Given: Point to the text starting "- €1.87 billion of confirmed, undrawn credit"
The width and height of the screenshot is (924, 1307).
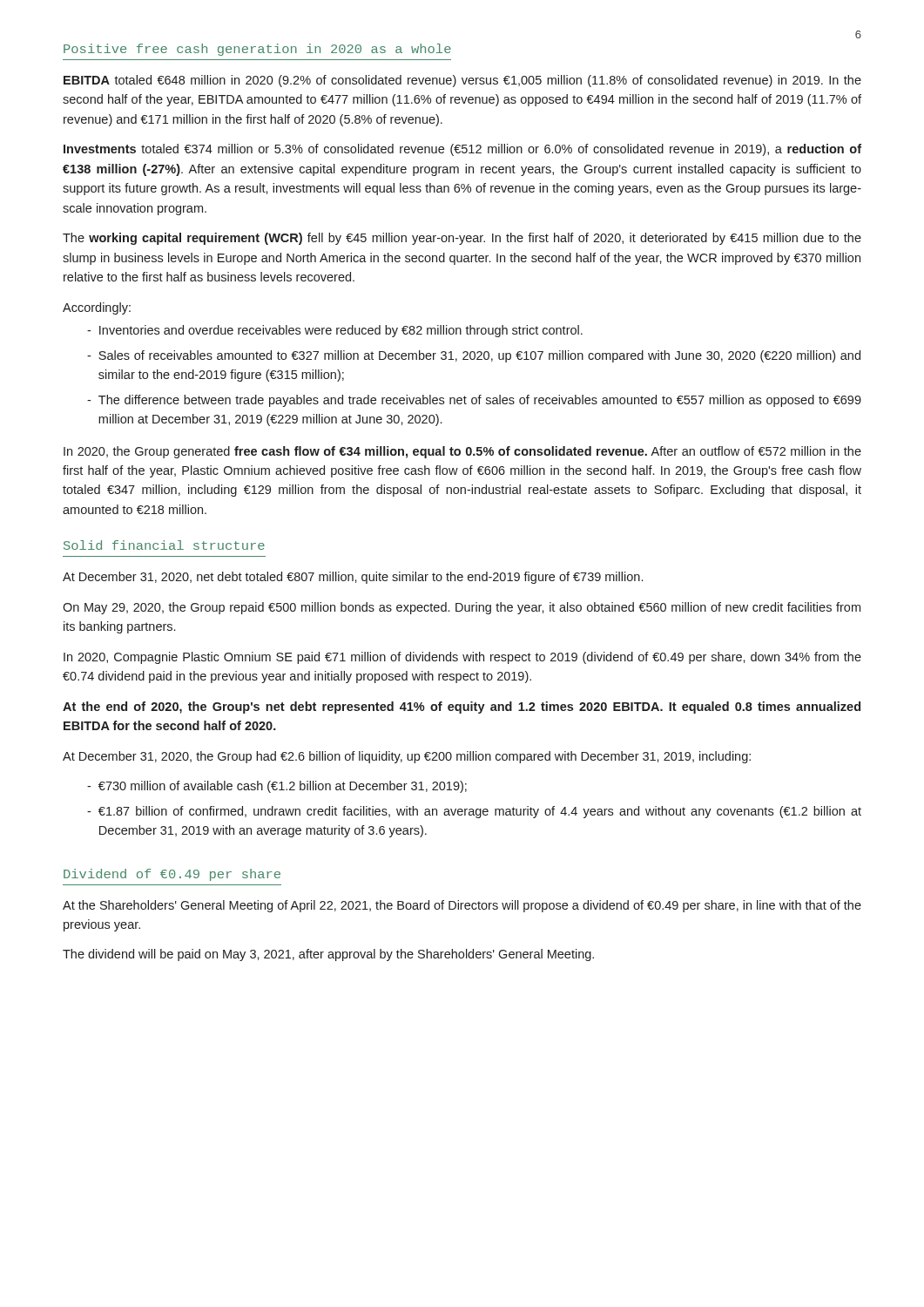Looking at the screenshot, I should 474,821.
